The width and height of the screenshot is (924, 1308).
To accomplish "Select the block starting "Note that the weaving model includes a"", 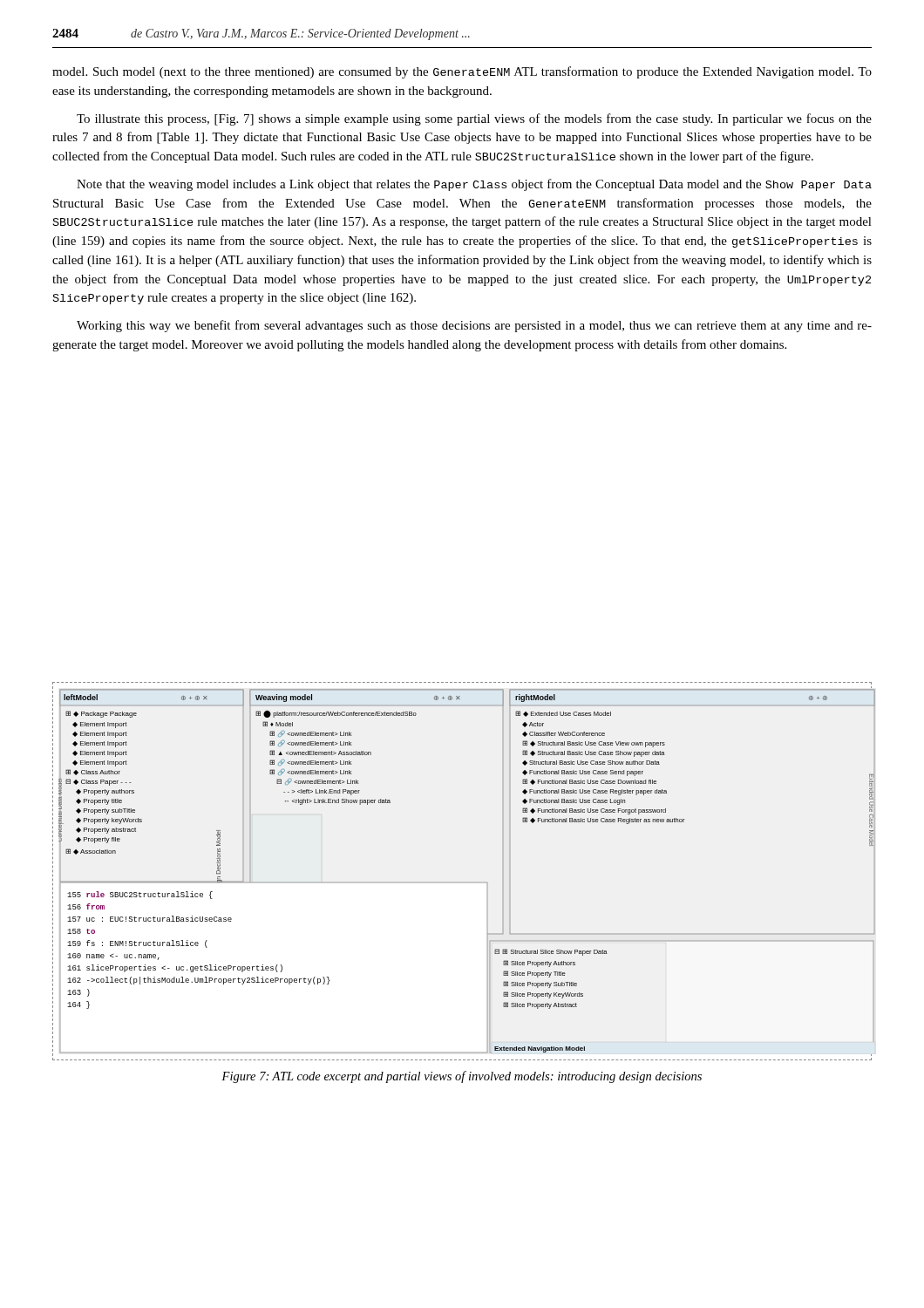I will [x=462, y=241].
